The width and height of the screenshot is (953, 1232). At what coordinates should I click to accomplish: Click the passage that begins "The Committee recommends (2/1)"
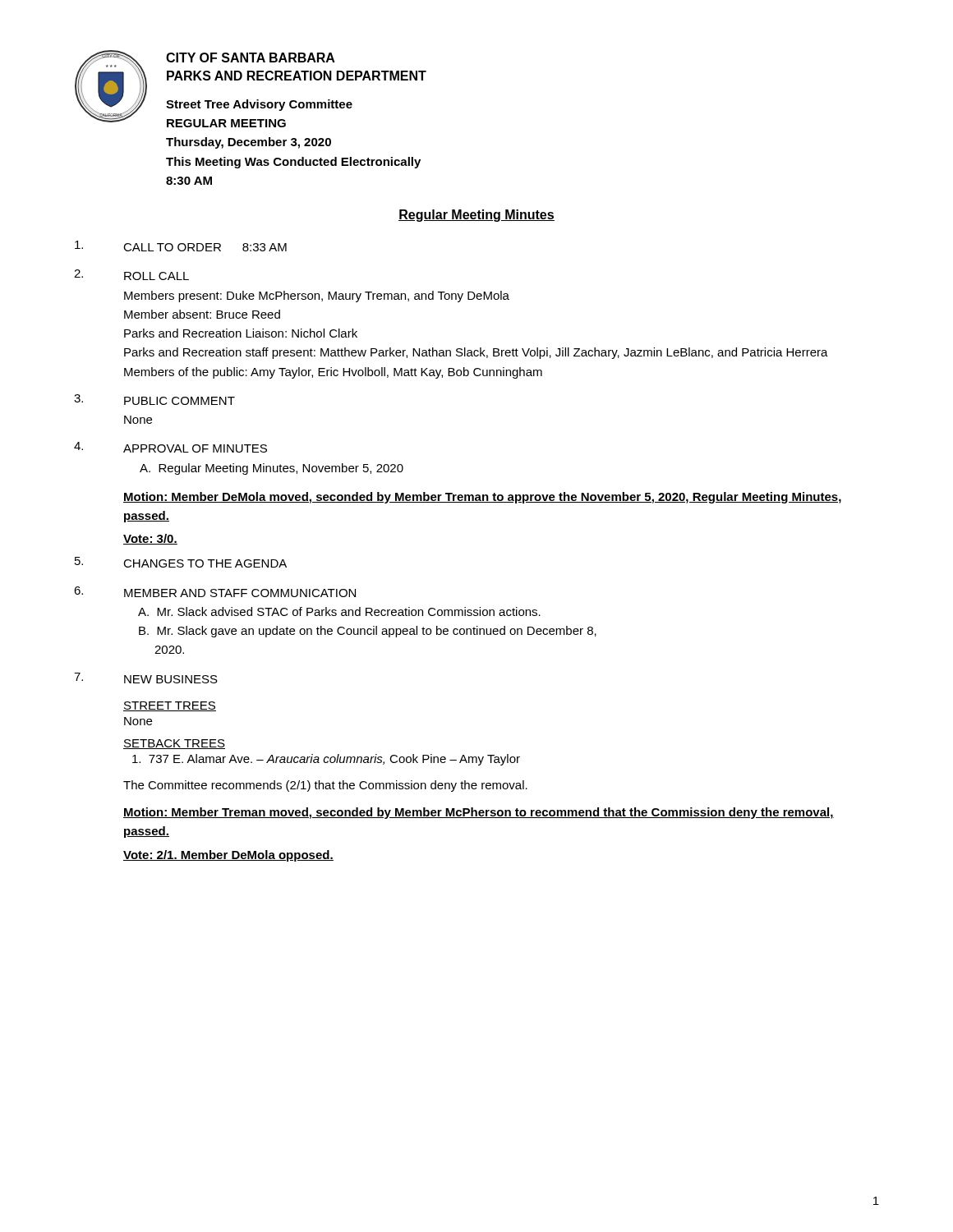326,785
